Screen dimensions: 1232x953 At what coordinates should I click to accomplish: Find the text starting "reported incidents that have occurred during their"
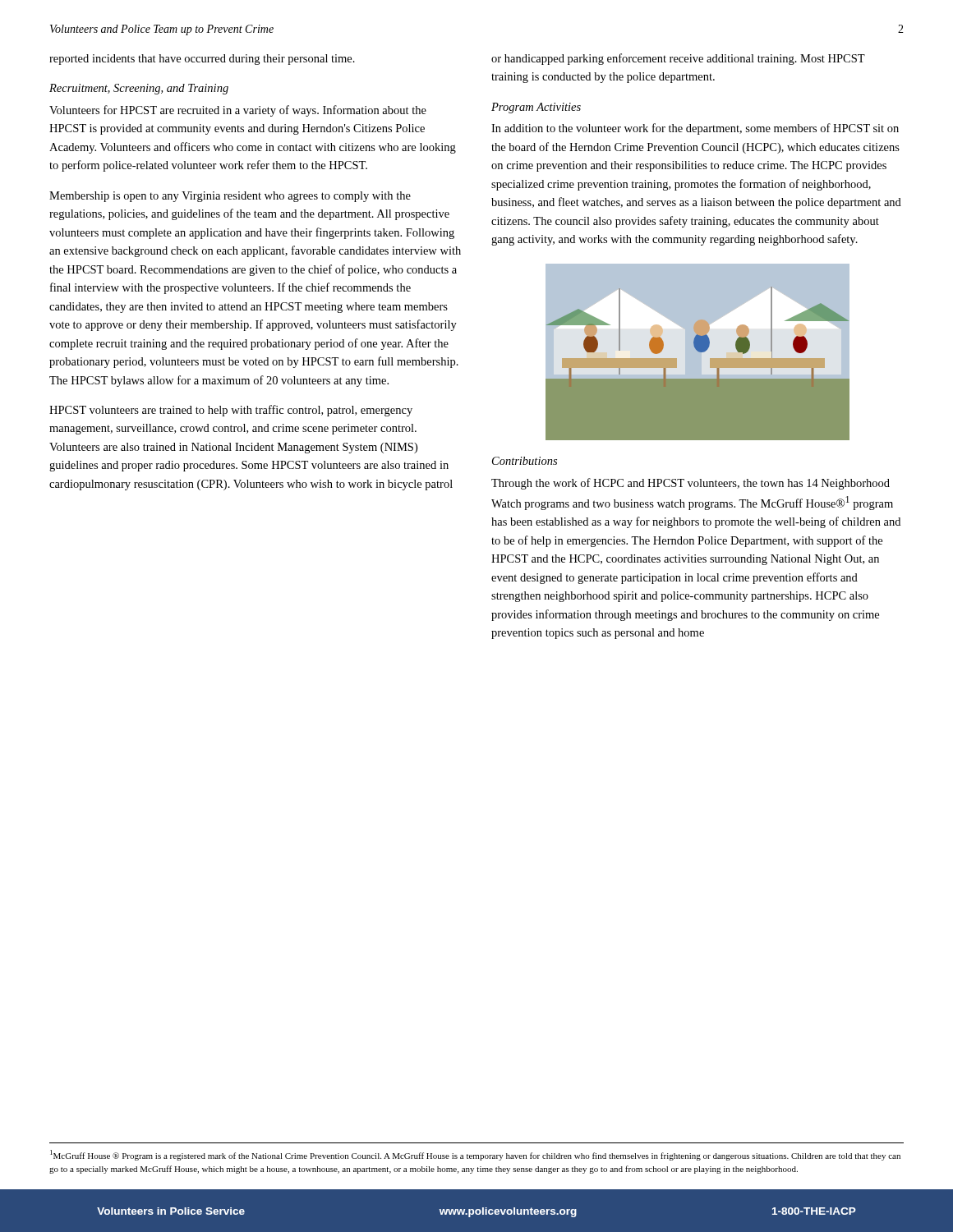pyautogui.click(x=202, y=58)
